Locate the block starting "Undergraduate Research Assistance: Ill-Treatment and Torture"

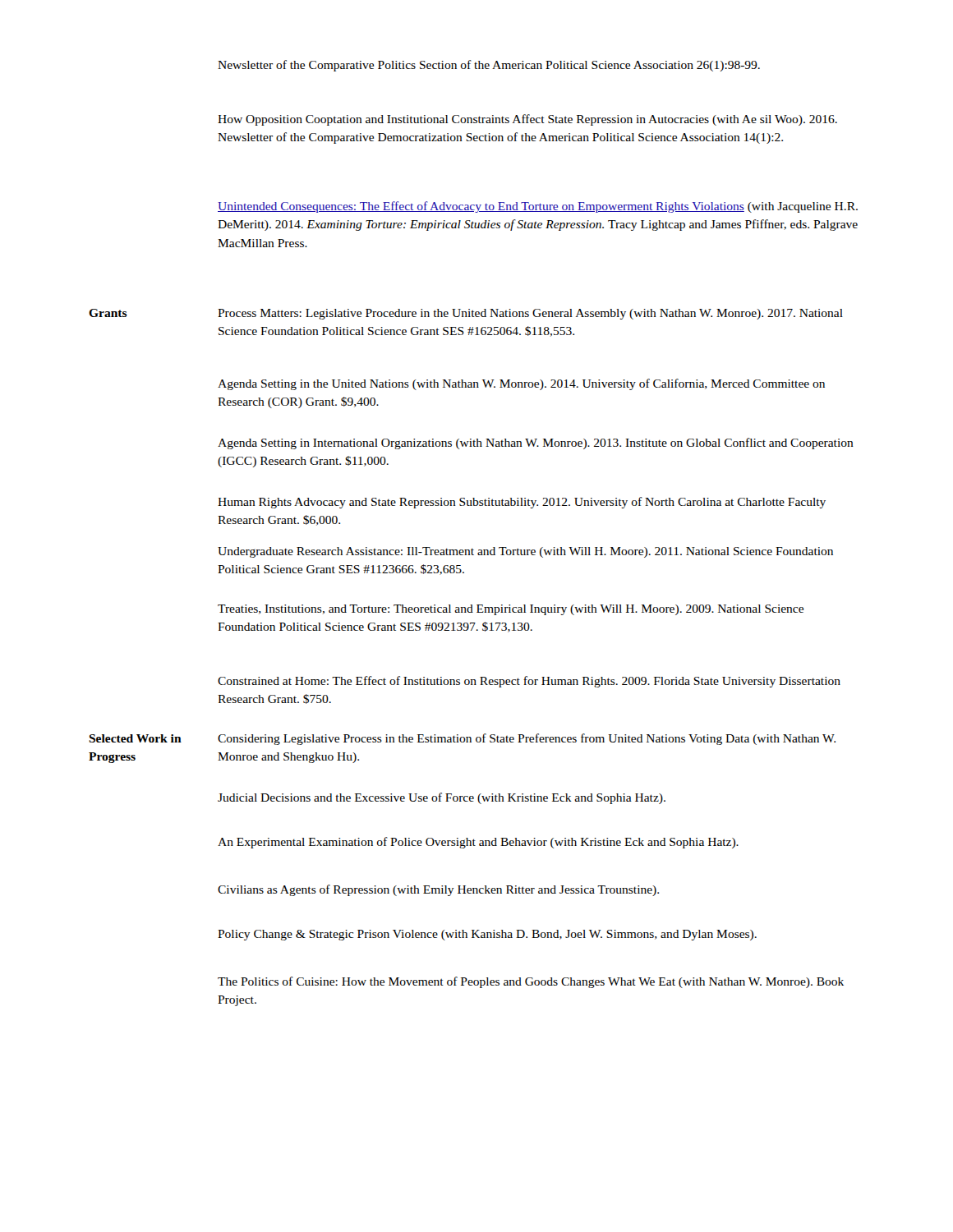[x=526, y=560]
